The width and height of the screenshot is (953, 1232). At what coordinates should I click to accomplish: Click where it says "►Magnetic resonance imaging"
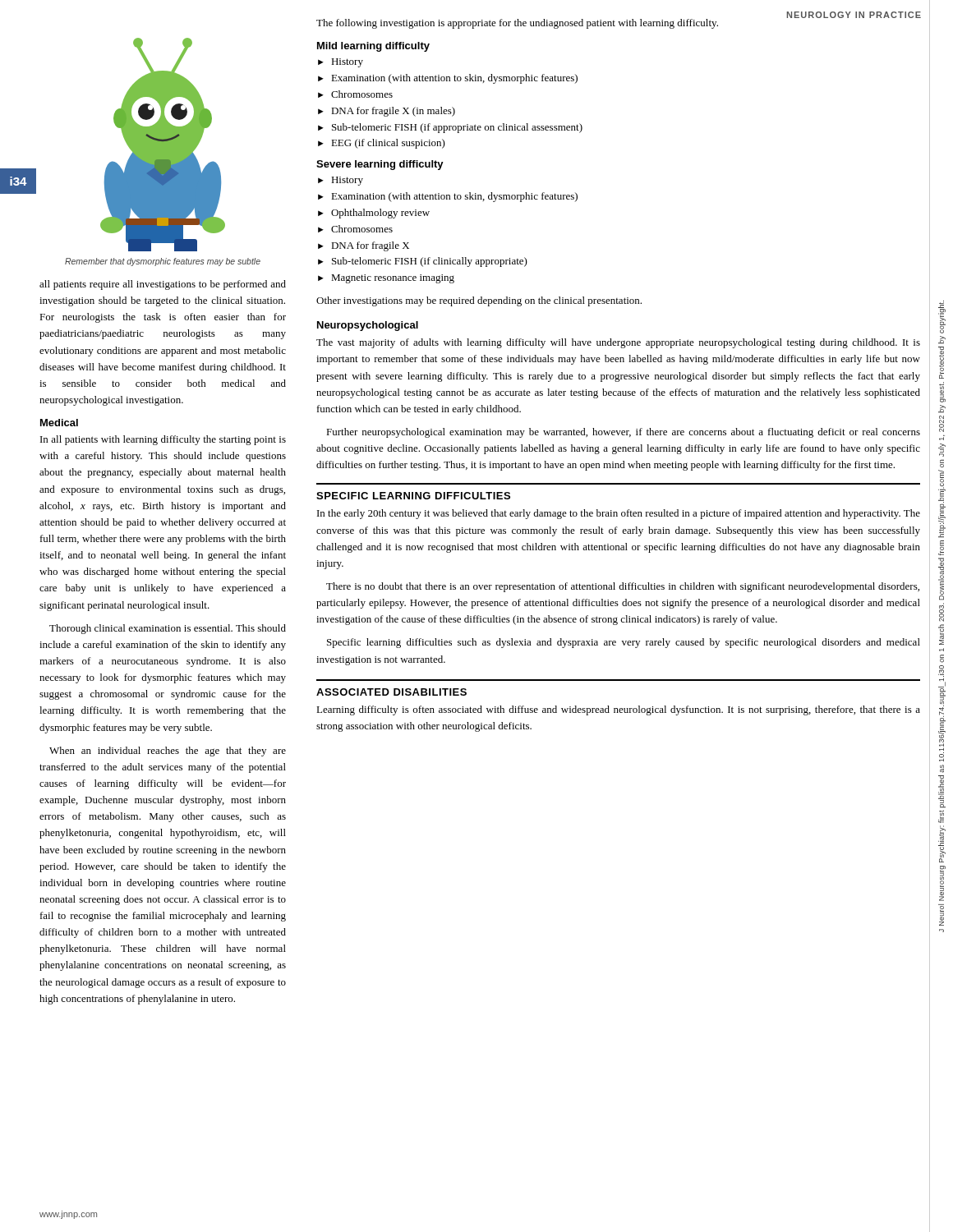pos(385,278)
